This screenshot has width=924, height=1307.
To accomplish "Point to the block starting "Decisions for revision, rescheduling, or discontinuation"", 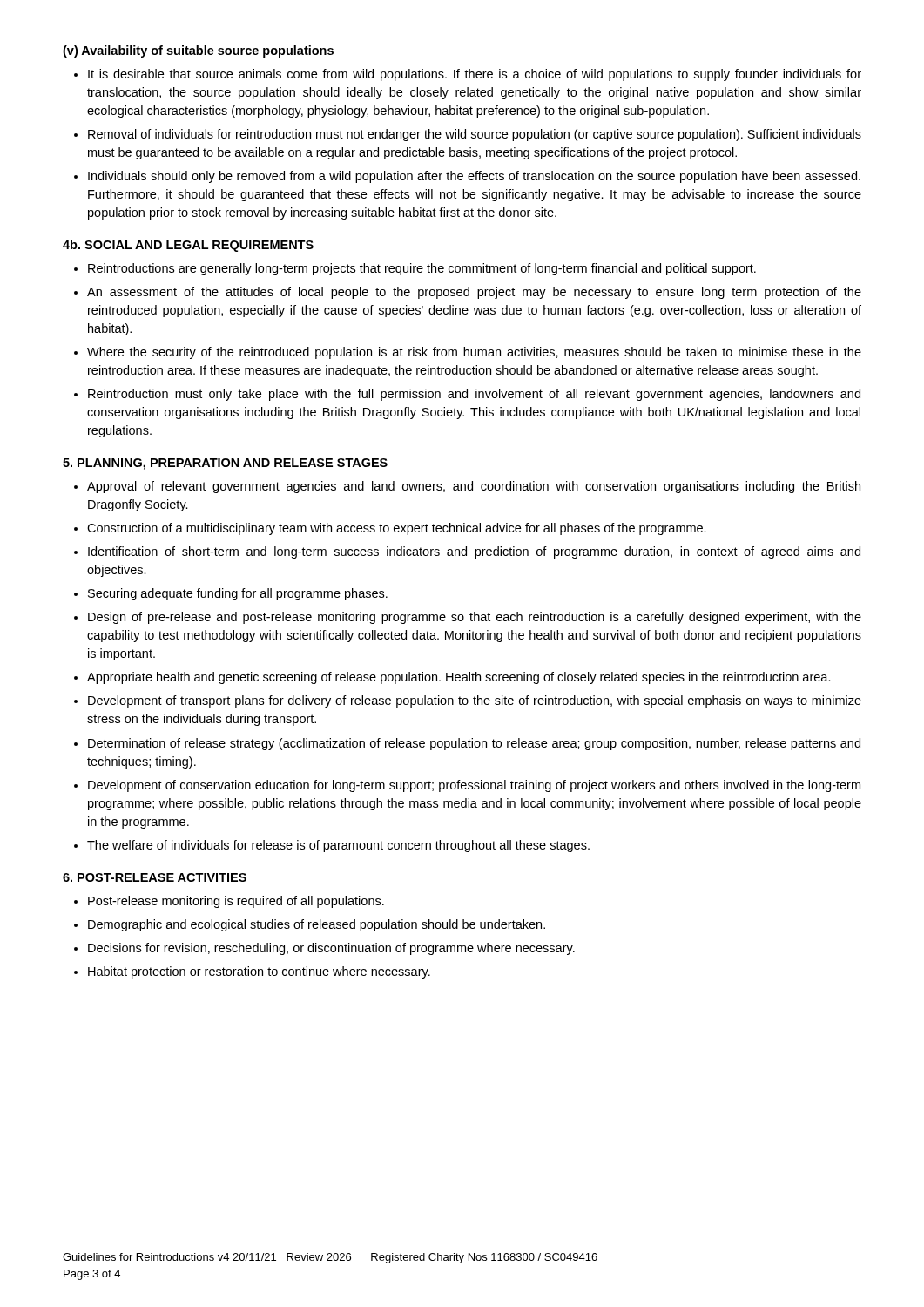I will [x=331, y=948].
